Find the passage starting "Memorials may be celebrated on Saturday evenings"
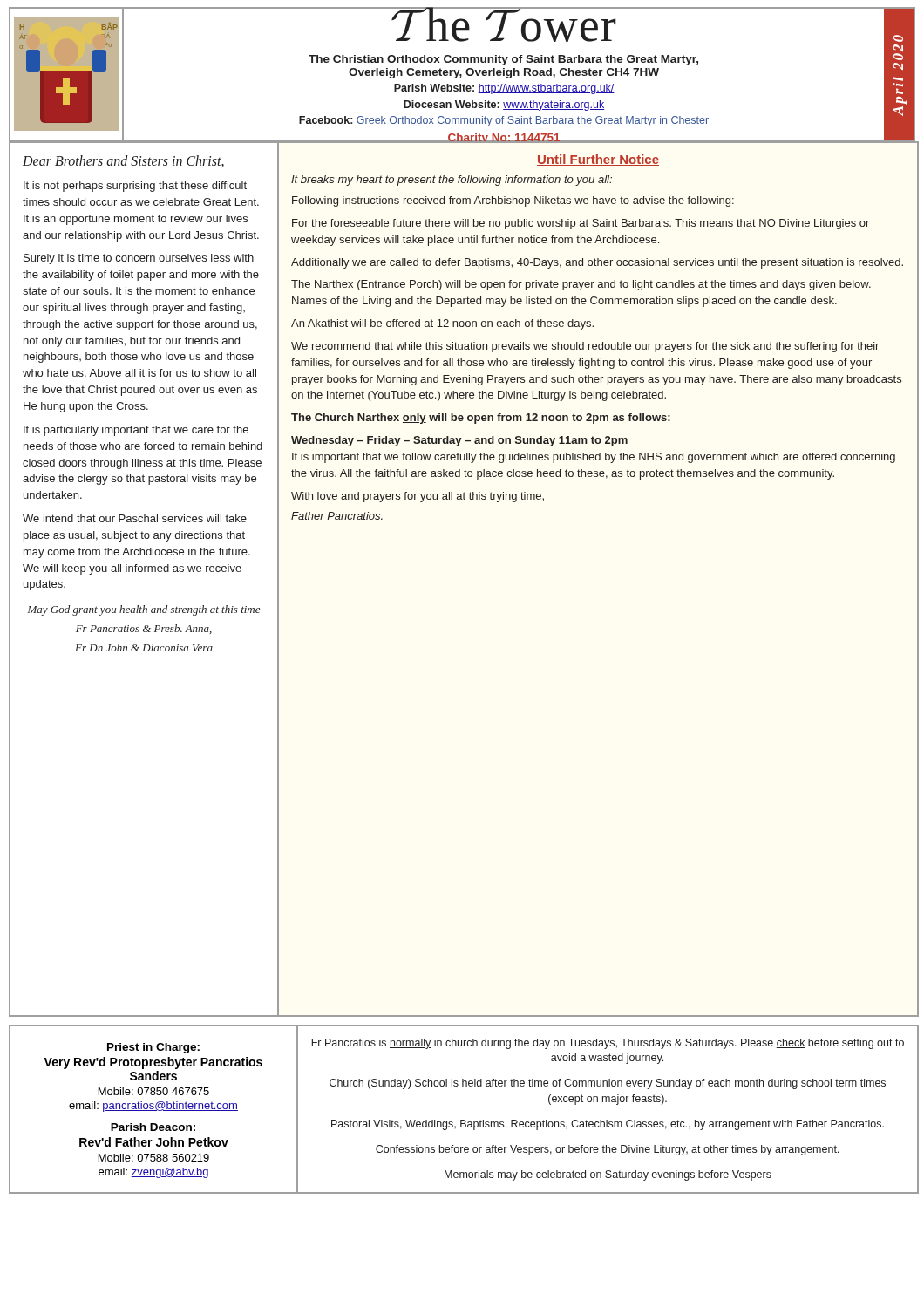 tap(608, 1174)
